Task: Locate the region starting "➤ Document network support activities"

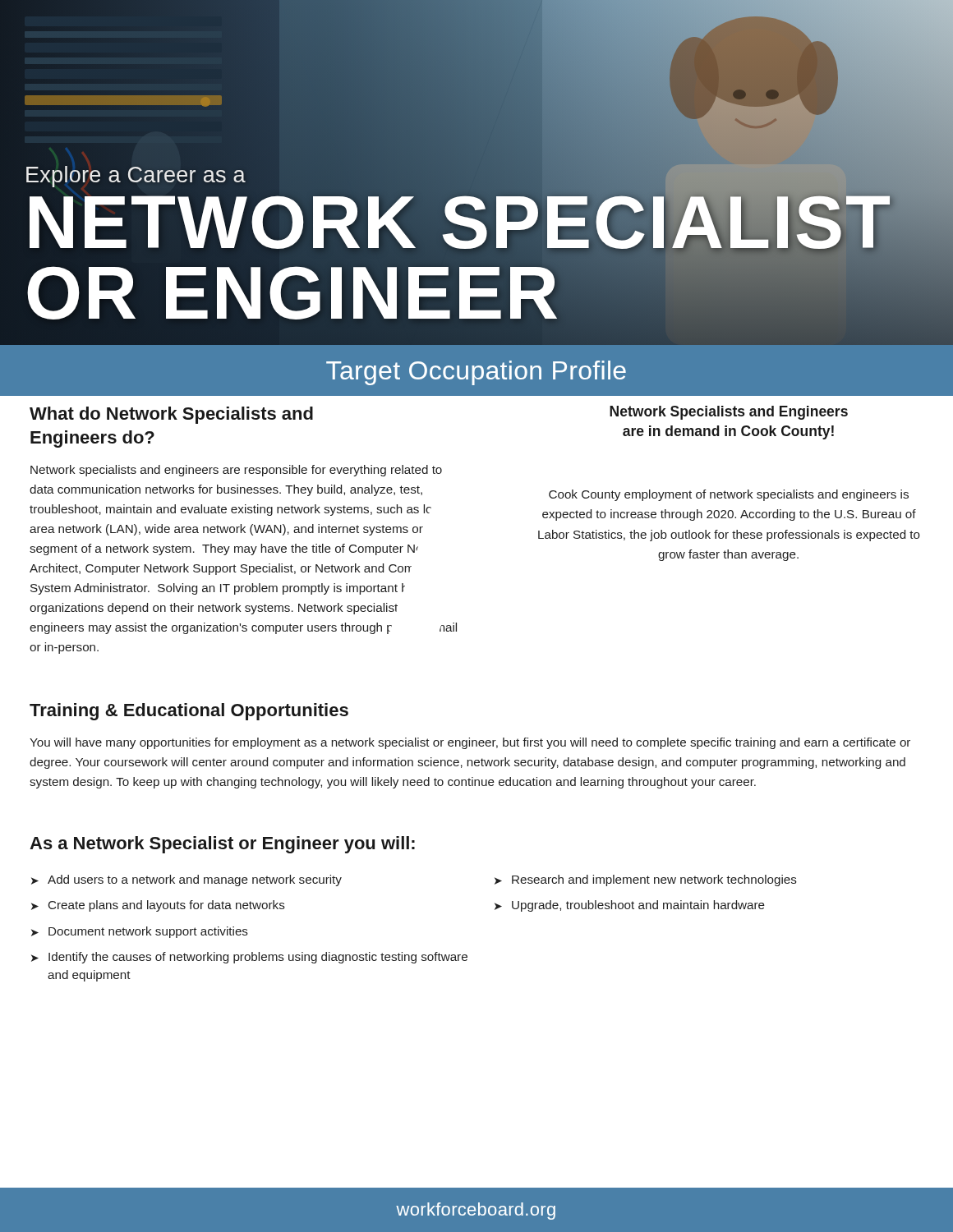Action: 139,931
